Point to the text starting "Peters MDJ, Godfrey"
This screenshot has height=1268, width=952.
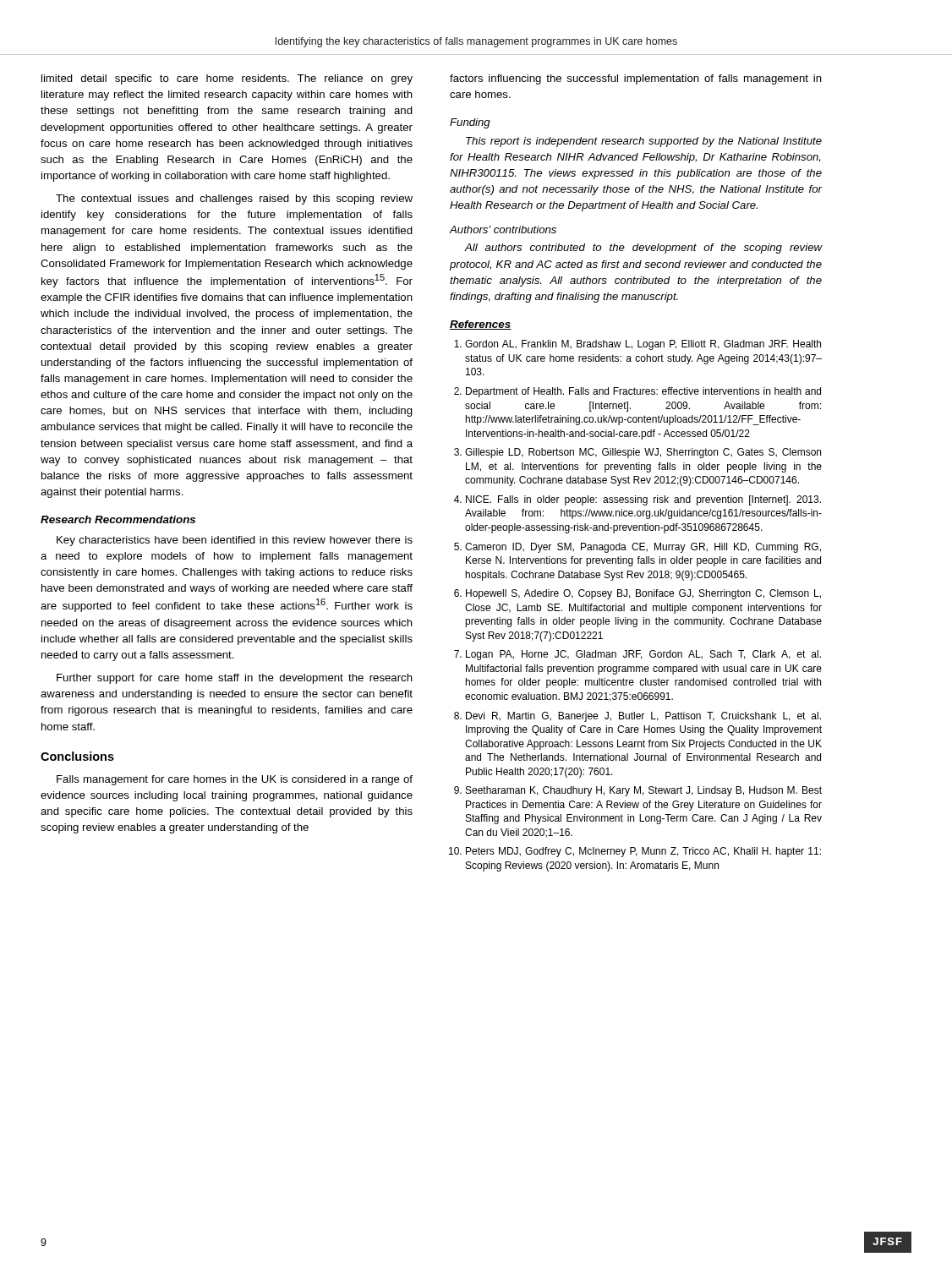[643, 859]
